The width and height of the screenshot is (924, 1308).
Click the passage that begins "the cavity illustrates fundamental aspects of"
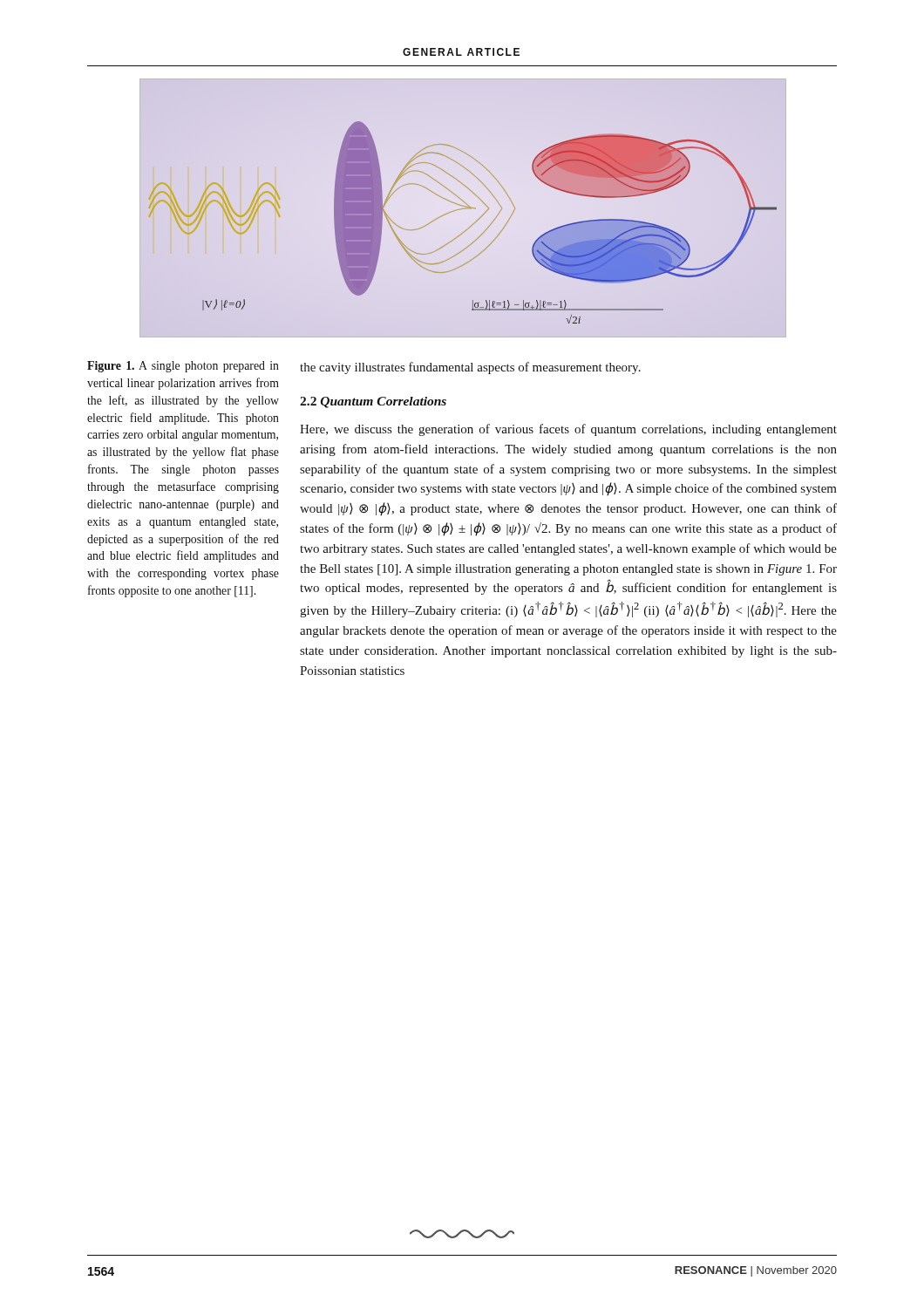point(470,367)
